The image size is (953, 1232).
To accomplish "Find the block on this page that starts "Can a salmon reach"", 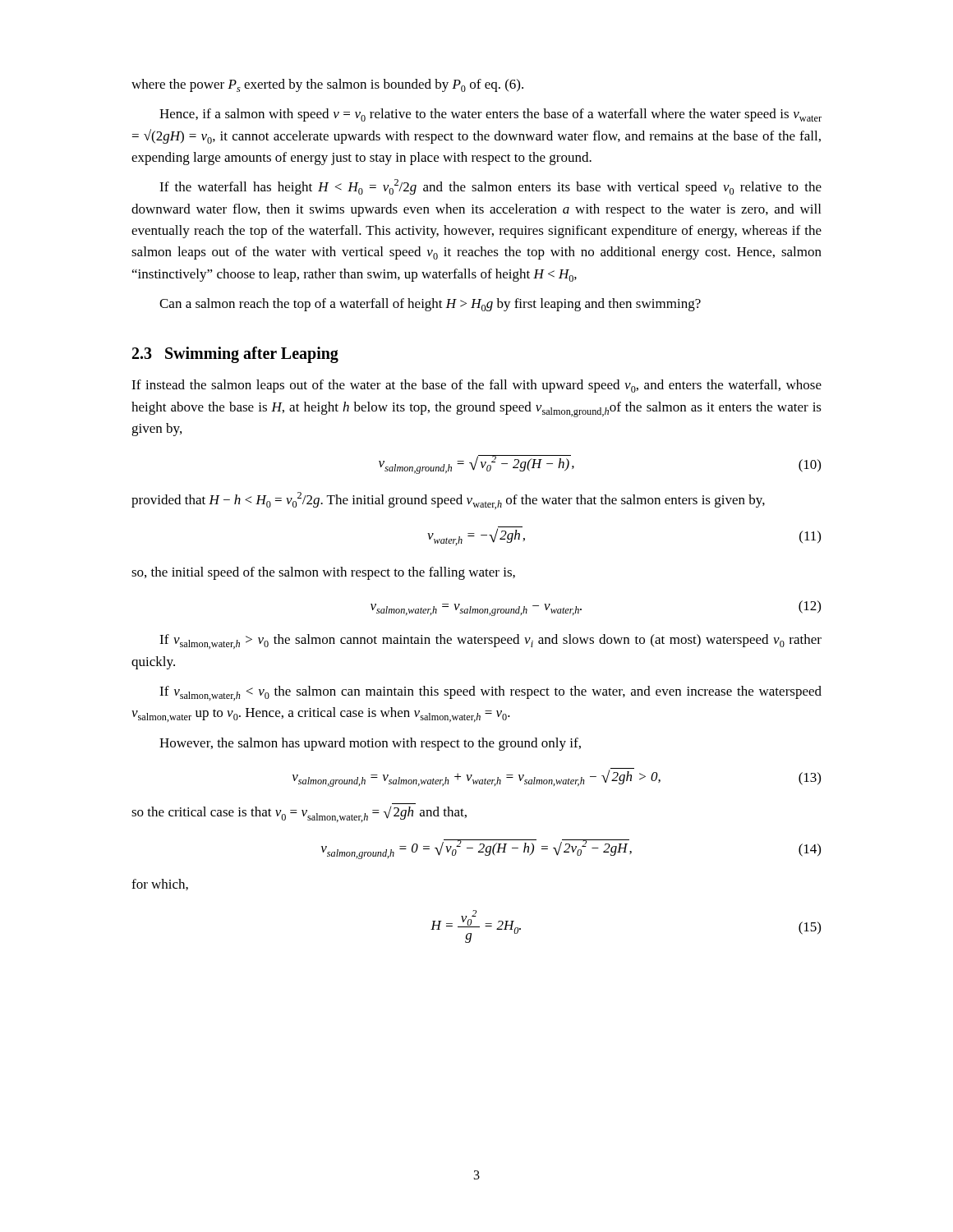I will 476,304.
